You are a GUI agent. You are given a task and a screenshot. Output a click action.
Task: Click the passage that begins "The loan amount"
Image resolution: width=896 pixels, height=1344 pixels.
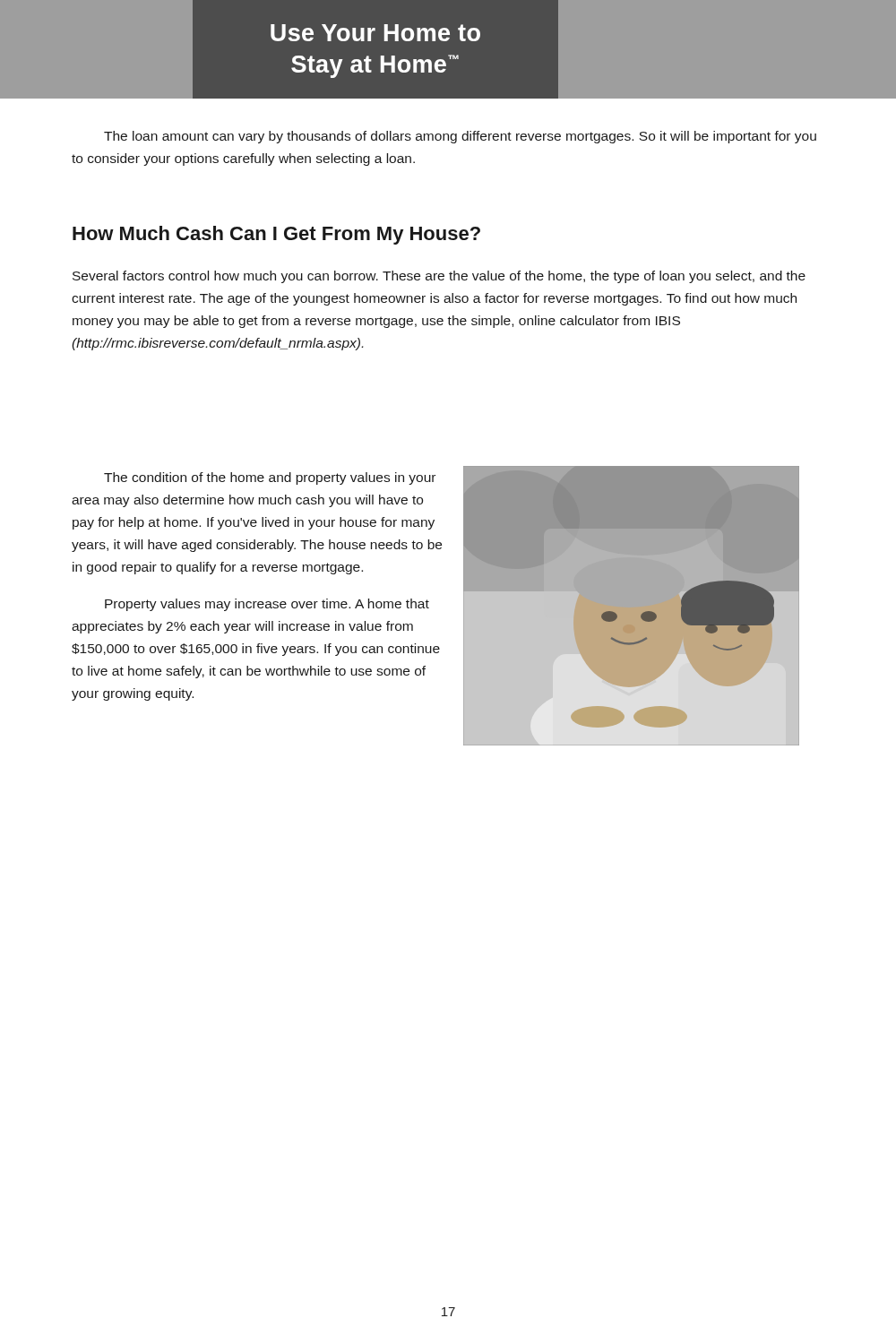tap(444, 147)
